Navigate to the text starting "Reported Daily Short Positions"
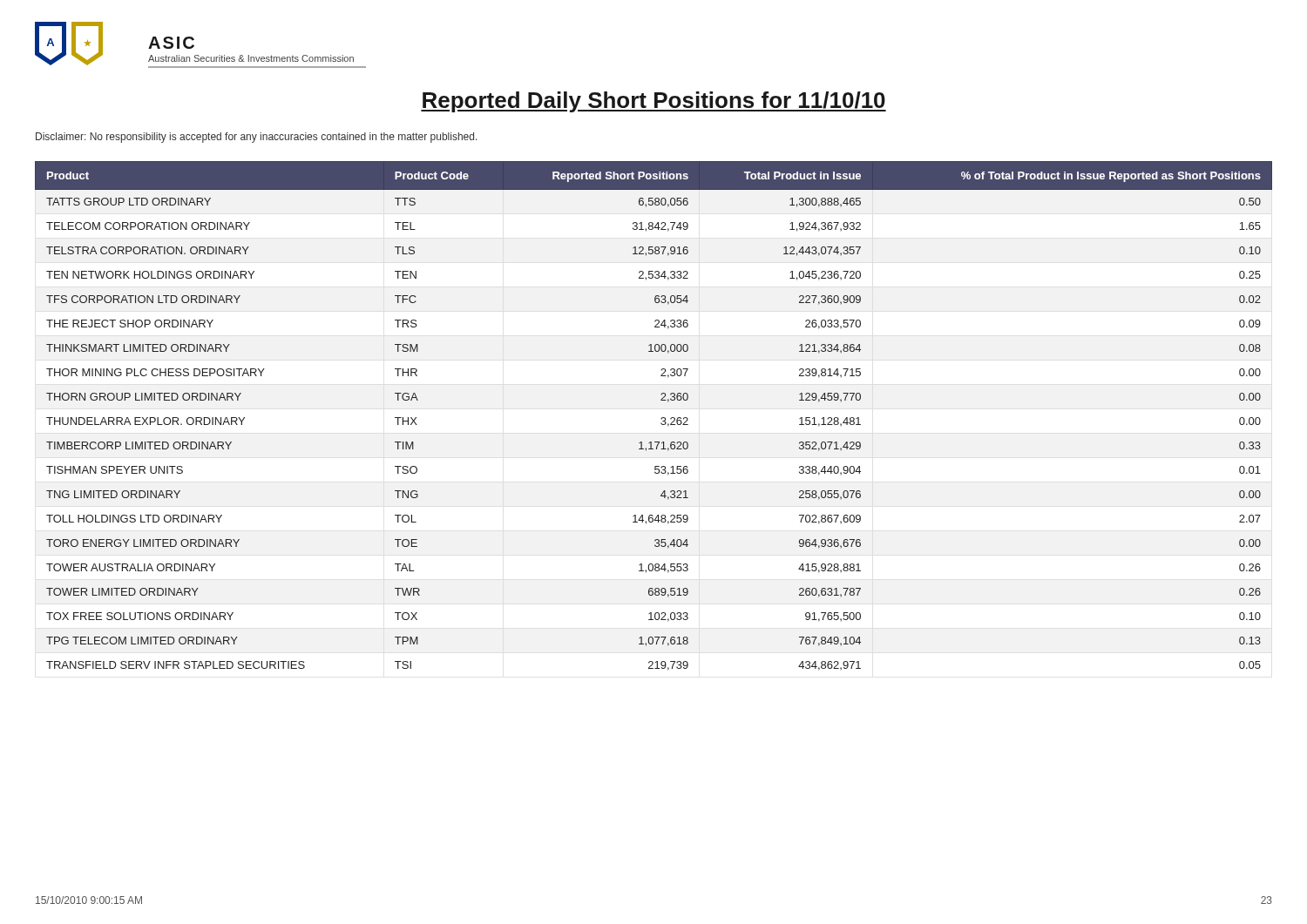1307x924 pixels. coord(654,101)
